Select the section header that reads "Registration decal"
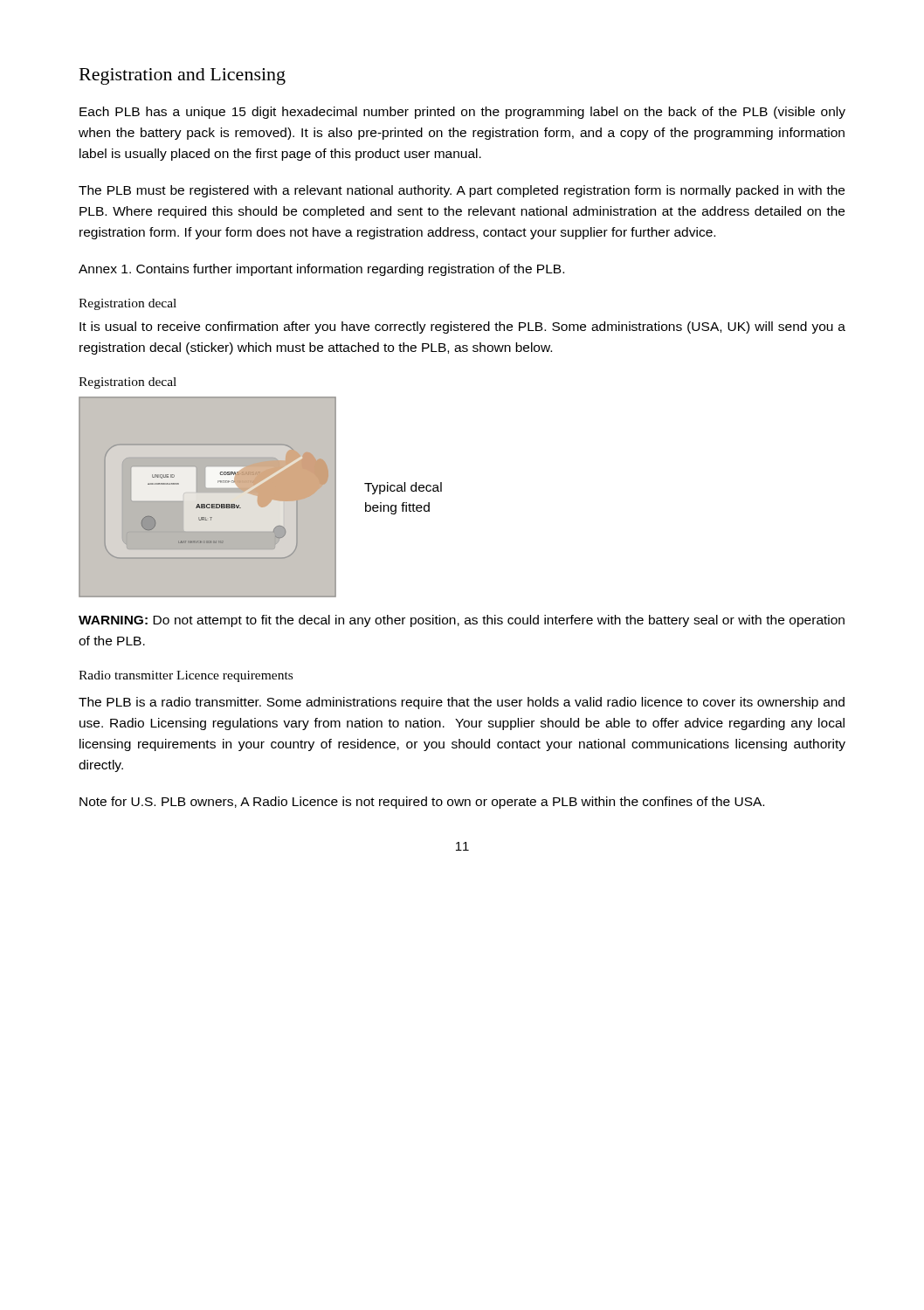 coord(128,303)
